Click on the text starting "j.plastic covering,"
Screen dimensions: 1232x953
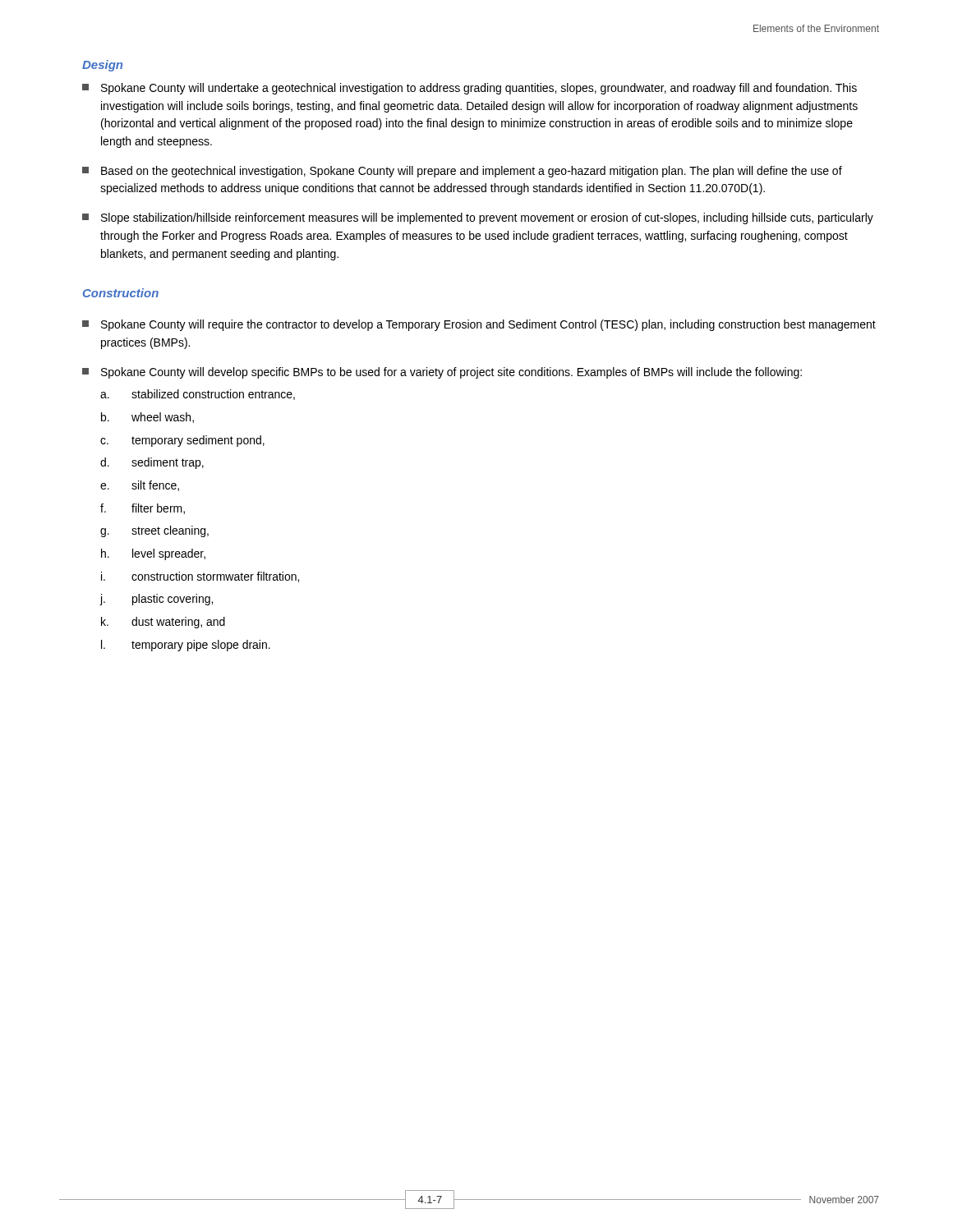157,600
